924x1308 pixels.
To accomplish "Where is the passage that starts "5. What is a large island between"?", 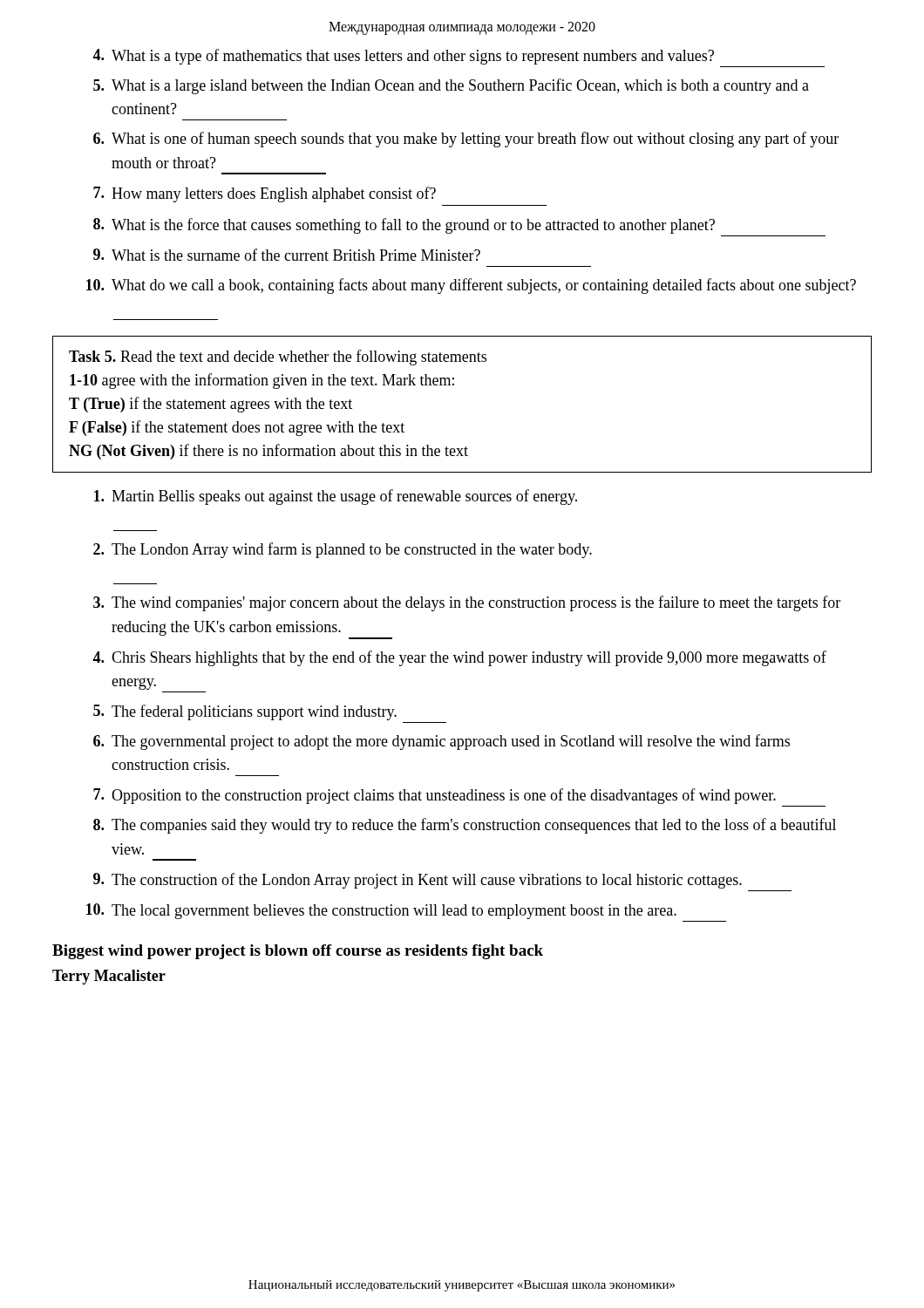I will pos(475,97).
